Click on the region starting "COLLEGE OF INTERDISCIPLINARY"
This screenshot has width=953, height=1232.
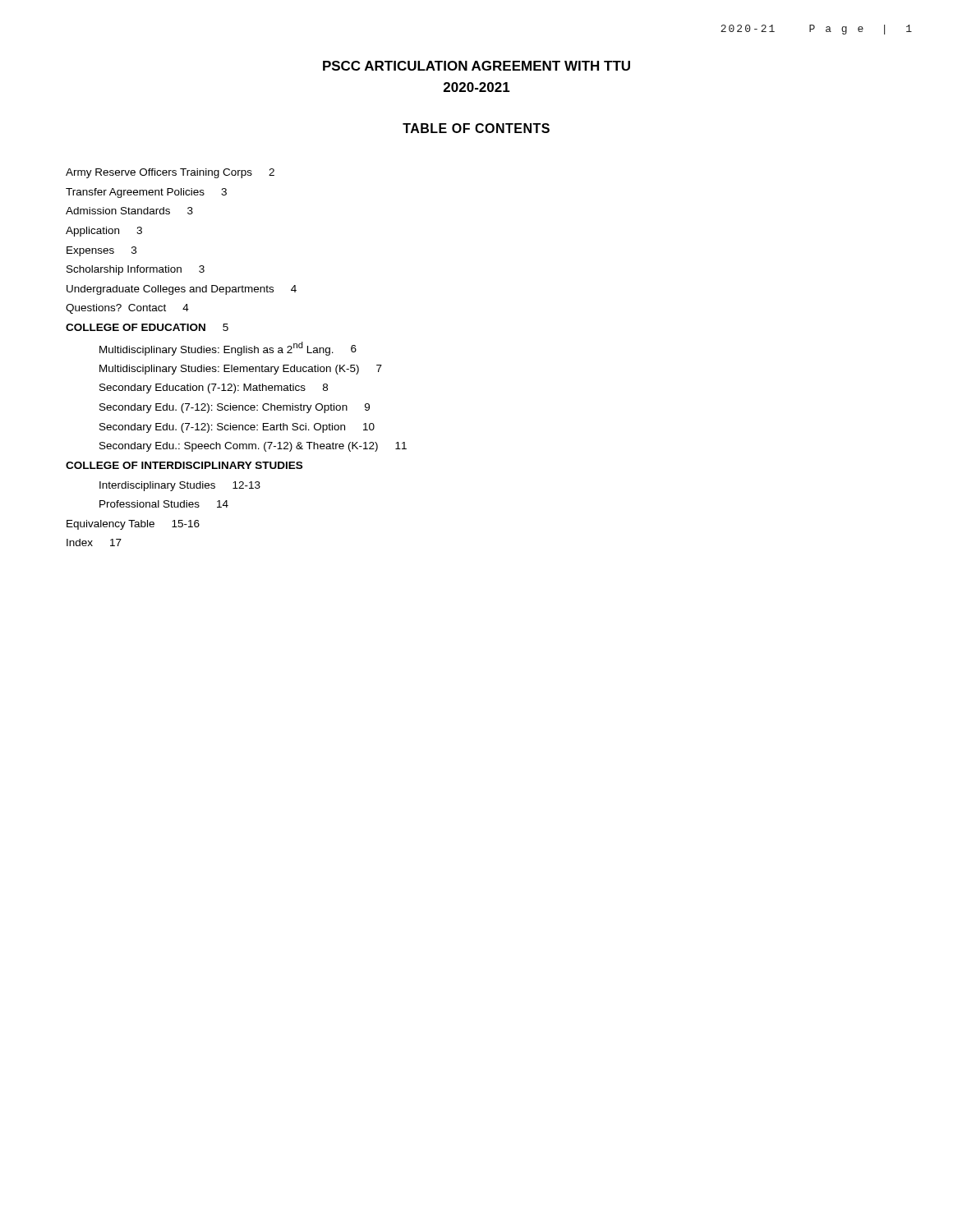184,465
